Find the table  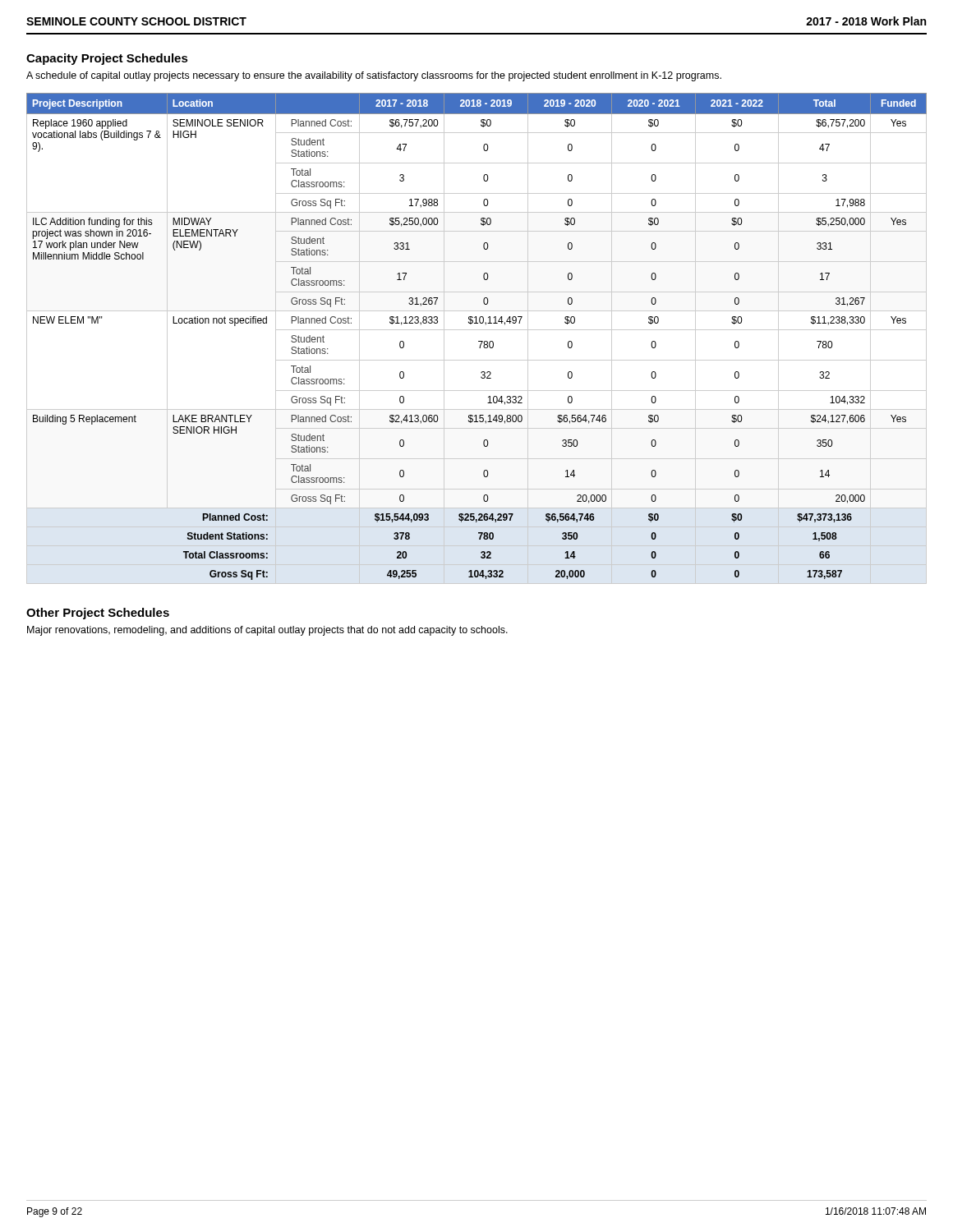pyautogui.click(x=476, y=338)
